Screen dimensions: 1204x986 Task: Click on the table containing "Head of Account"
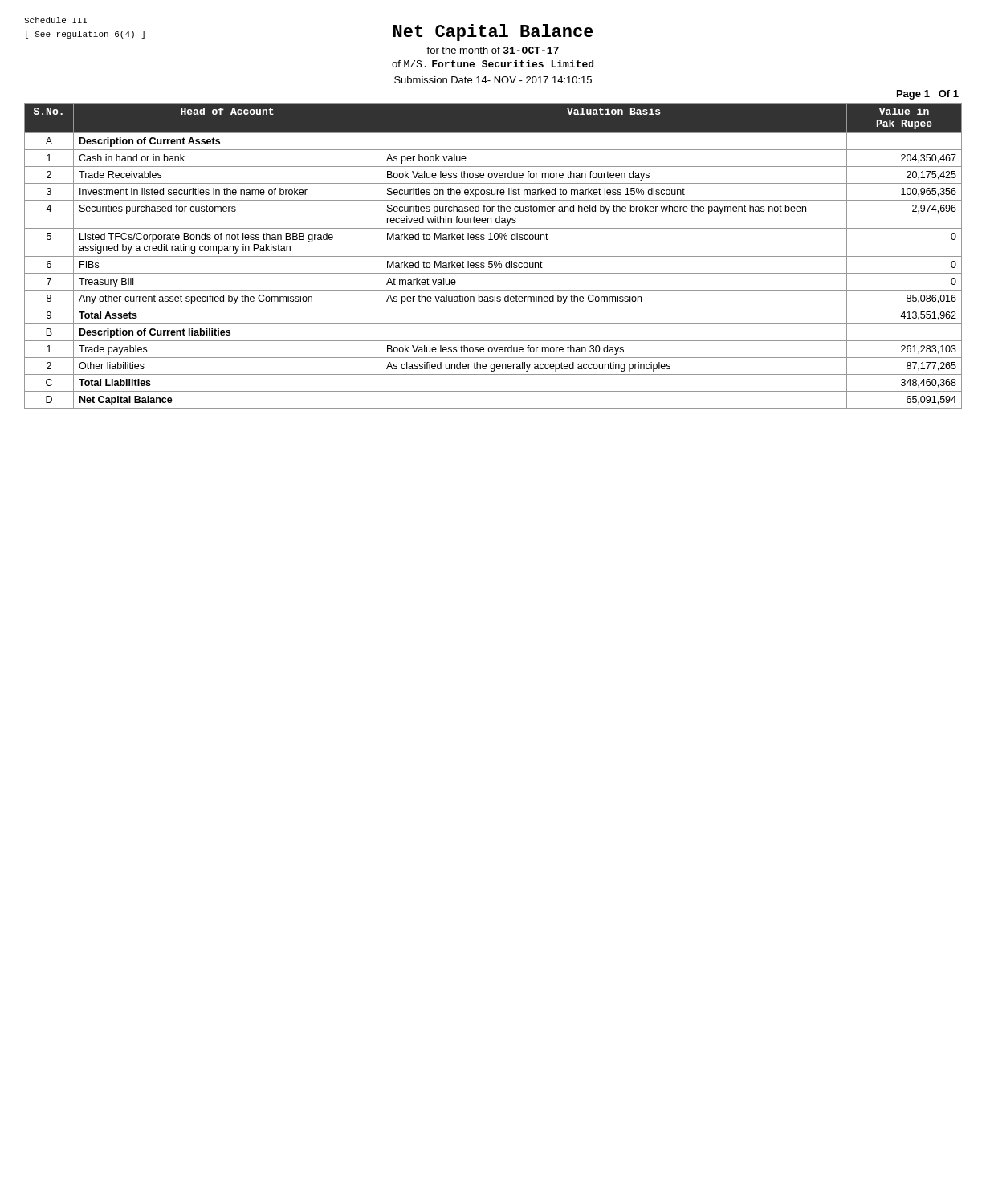[493, 256]
